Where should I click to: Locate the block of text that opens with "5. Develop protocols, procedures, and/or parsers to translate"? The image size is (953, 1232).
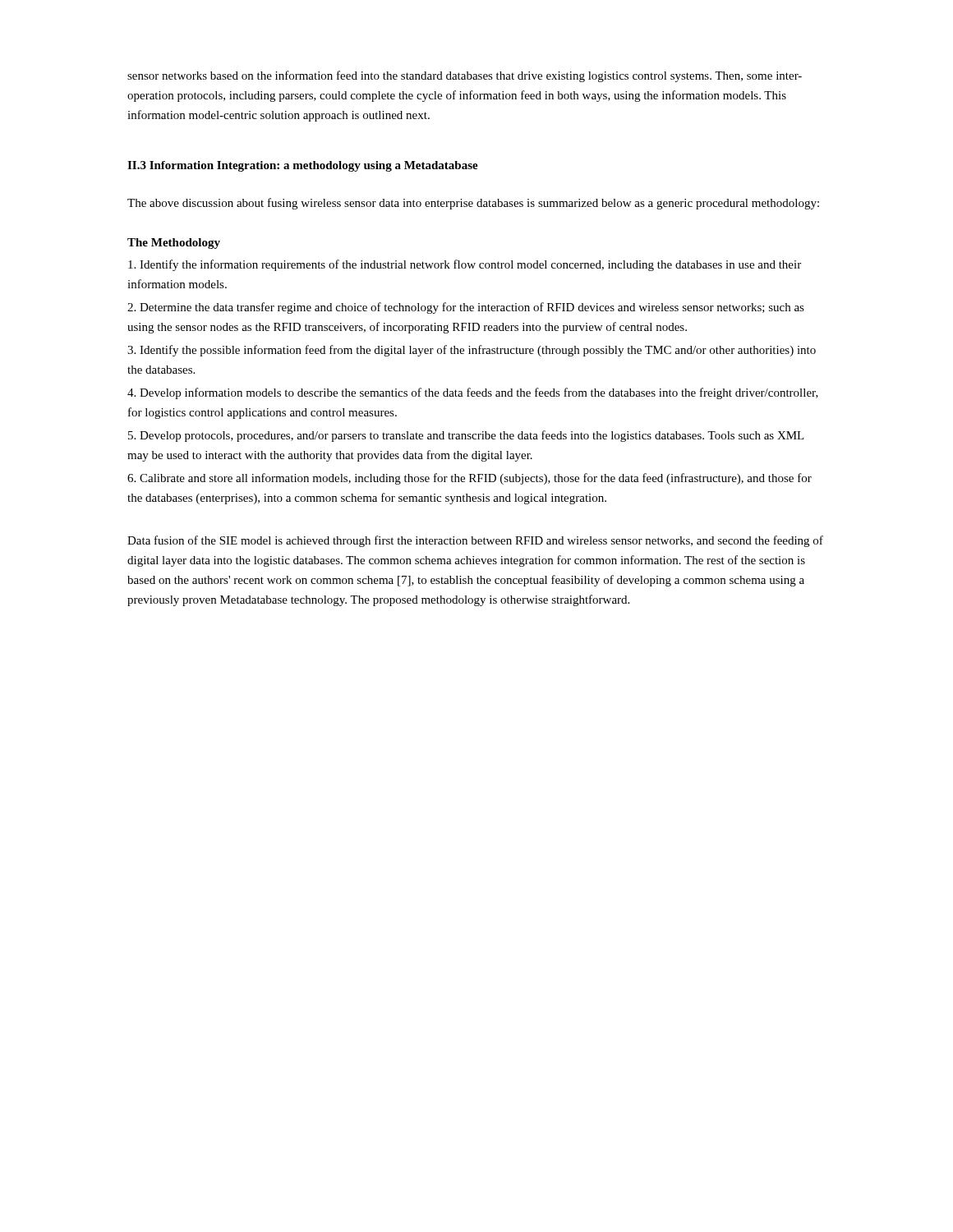pos(466,445)
